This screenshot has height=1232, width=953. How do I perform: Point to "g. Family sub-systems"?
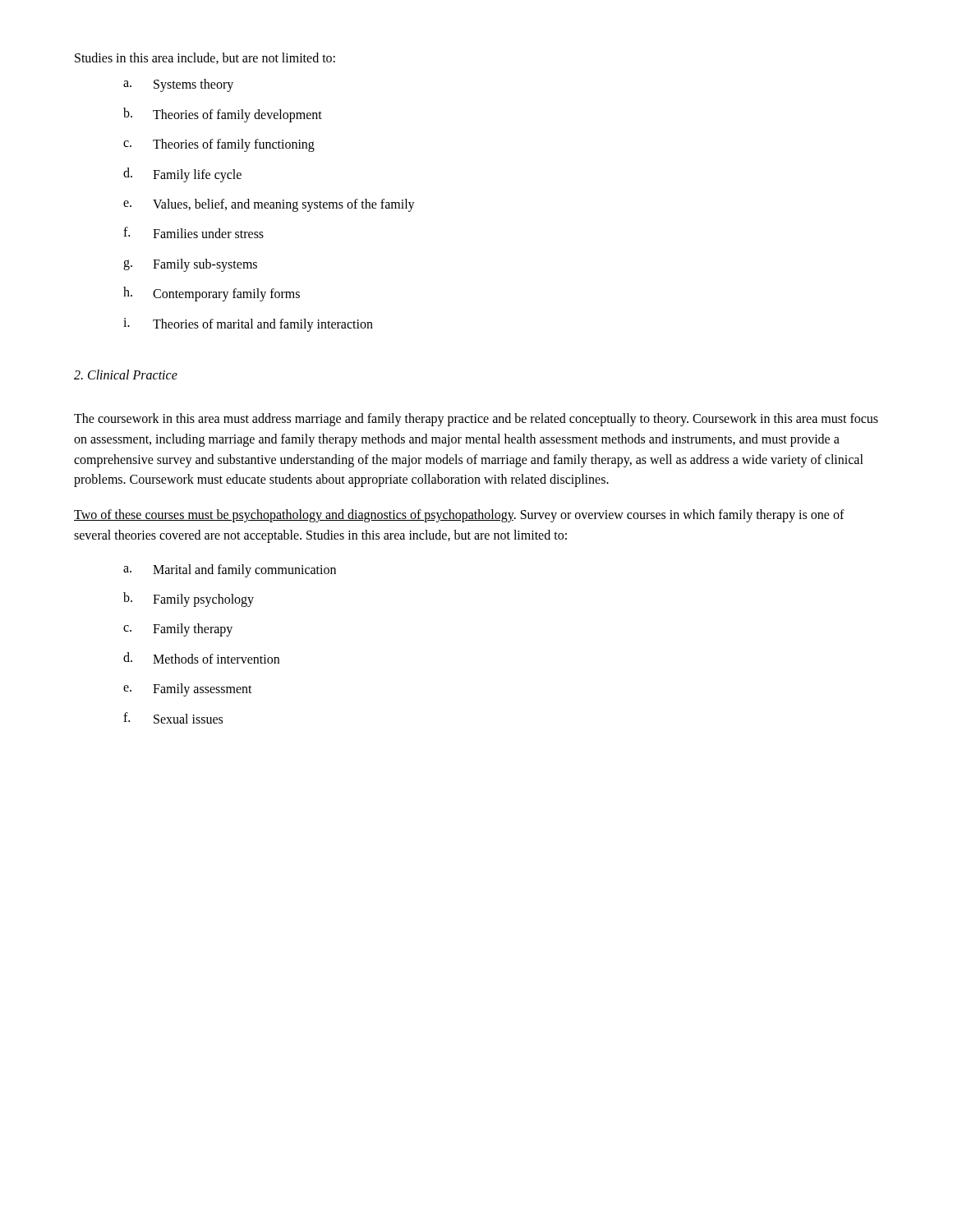(190, 264)
